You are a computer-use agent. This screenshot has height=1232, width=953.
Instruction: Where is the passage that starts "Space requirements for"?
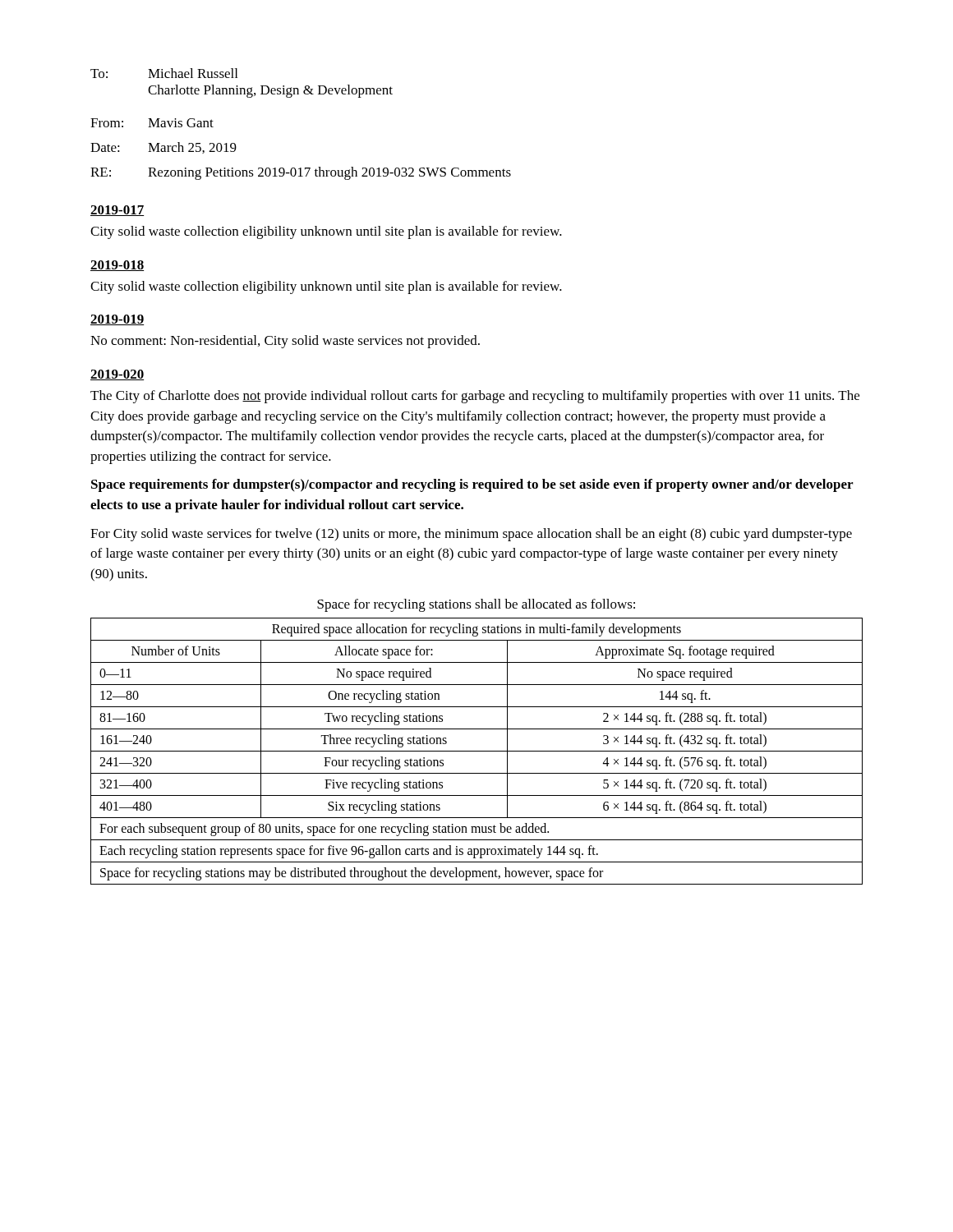(x=472, y=495)
